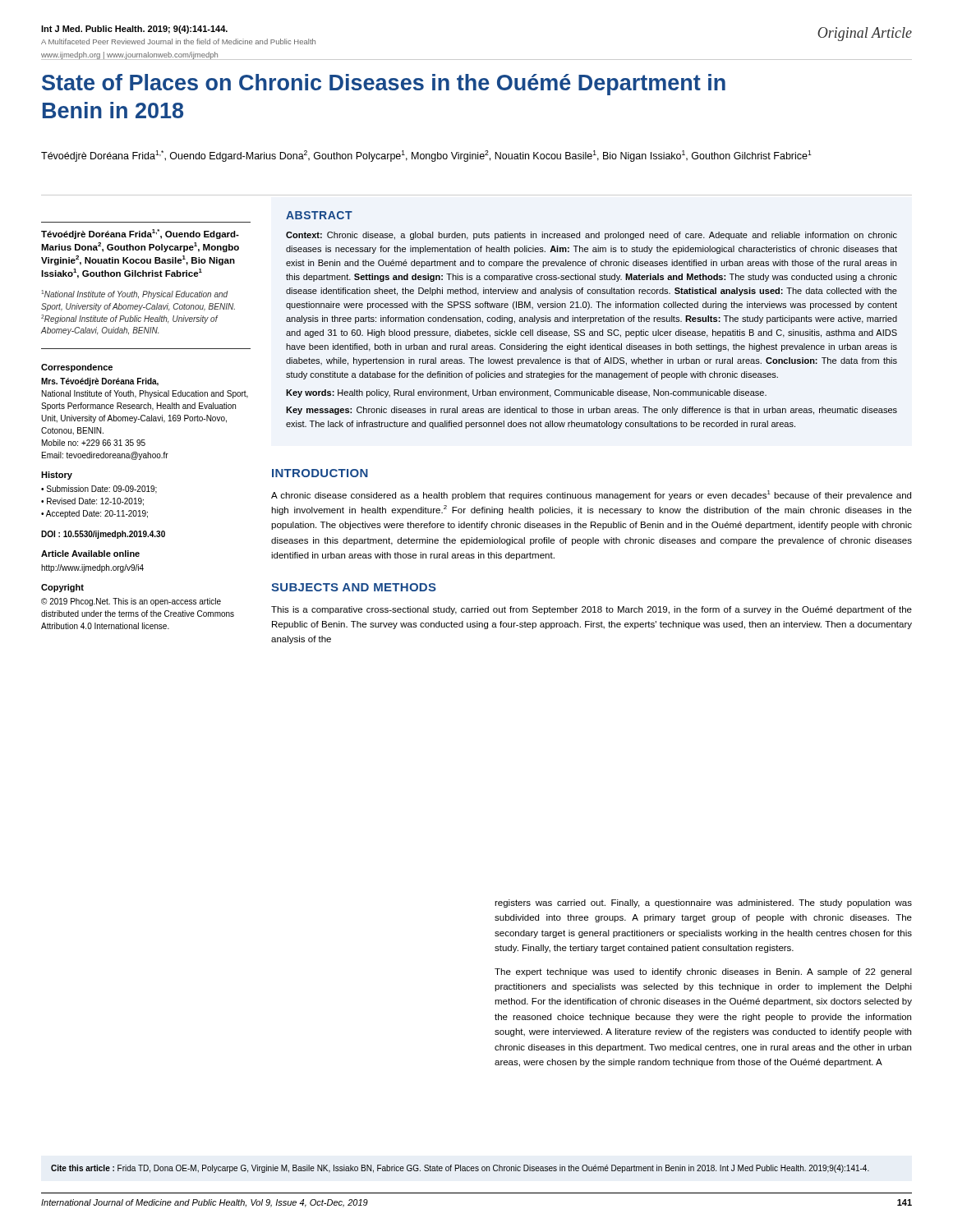The image size is (953, 1232).
Task: Click the passage that begins "© 2019 Phcog.Net. This is an"
Action: coord(138,614)
